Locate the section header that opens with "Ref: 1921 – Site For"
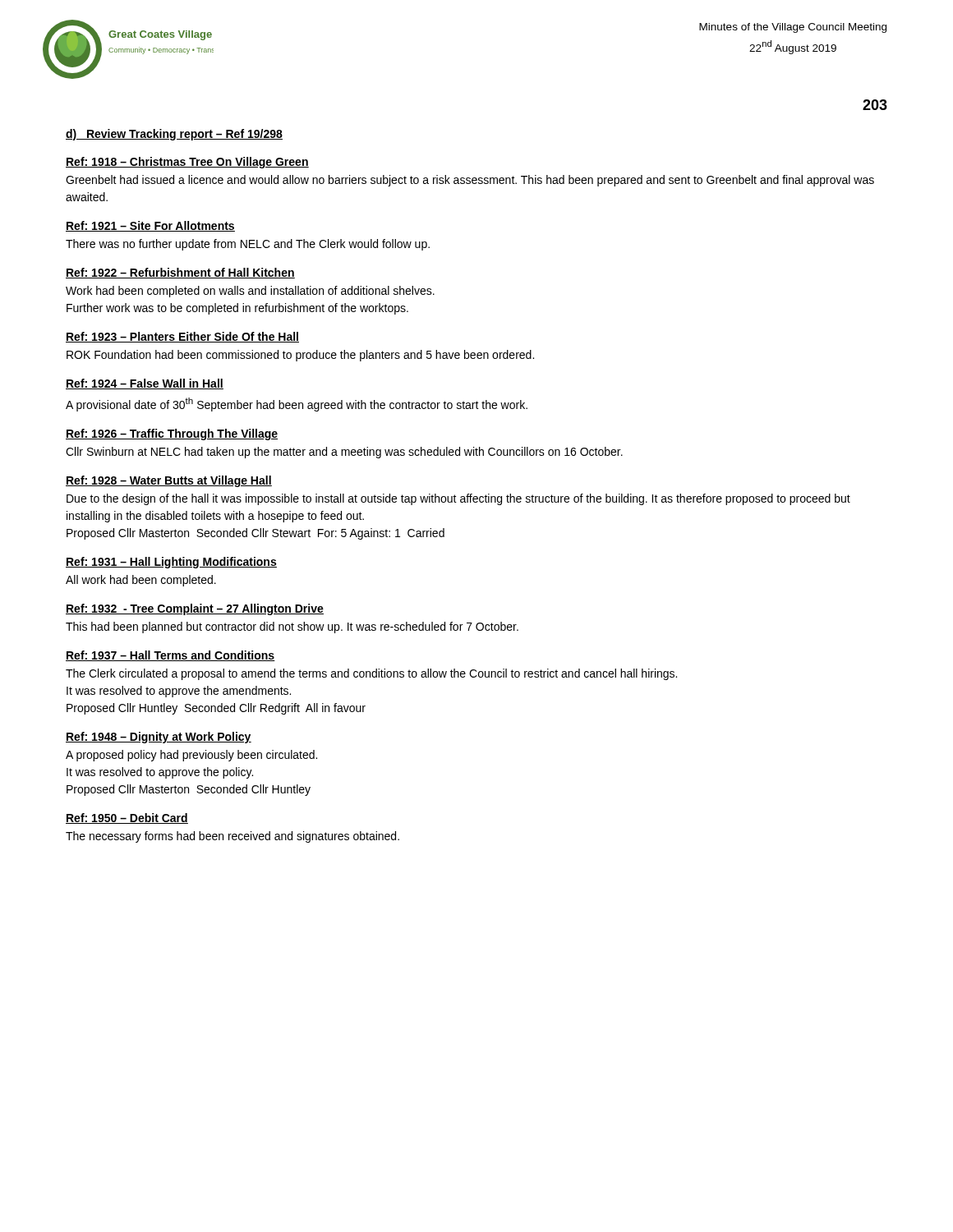The image size is (953, 1232). tap(150, 226)
